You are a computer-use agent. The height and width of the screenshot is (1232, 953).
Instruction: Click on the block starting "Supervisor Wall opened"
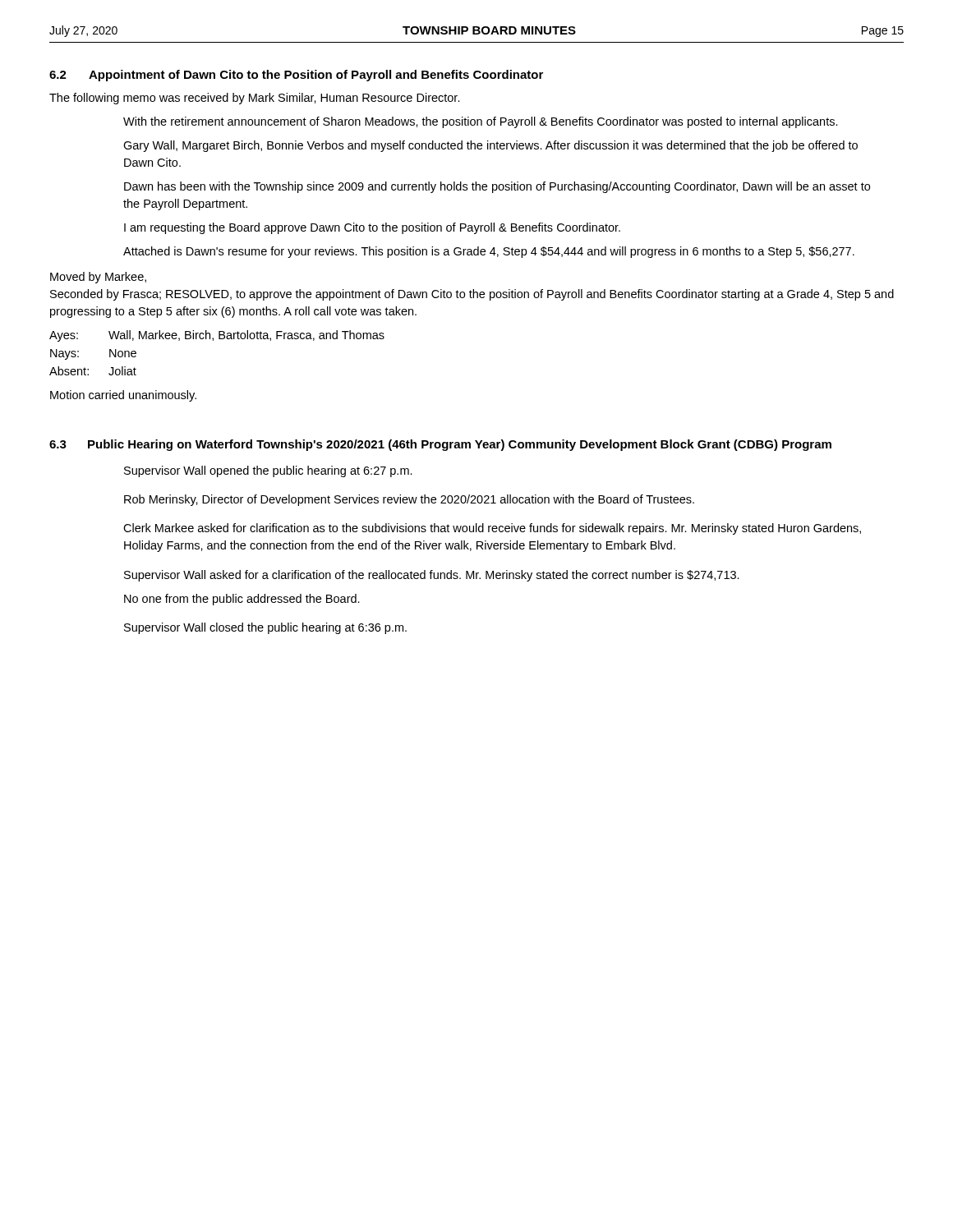point(268,471)
